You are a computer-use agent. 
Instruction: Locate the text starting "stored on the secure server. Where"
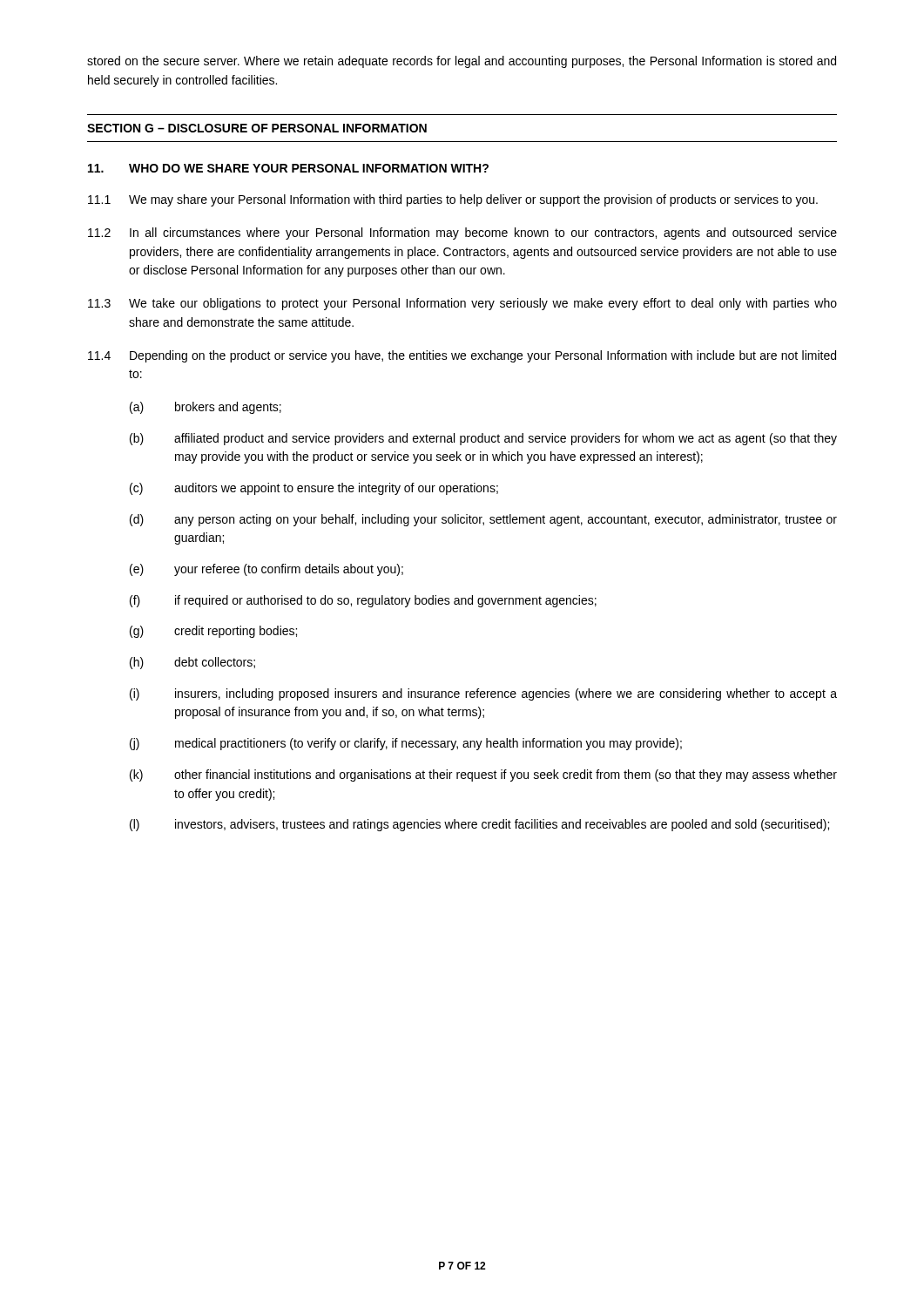pyautogui.click(x=462, y=70)
